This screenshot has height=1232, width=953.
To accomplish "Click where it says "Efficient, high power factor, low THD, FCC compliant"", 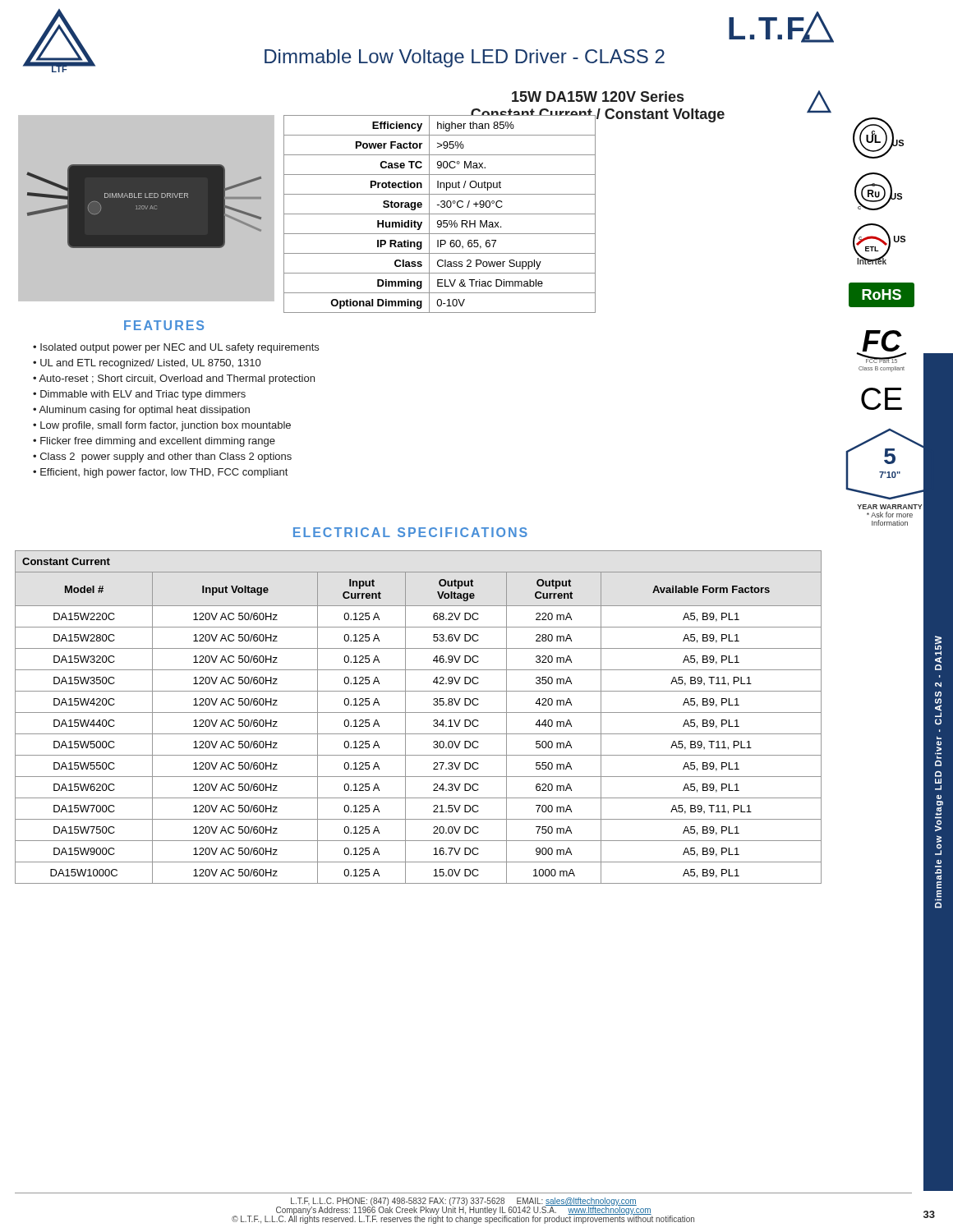I will pos(164,472).
